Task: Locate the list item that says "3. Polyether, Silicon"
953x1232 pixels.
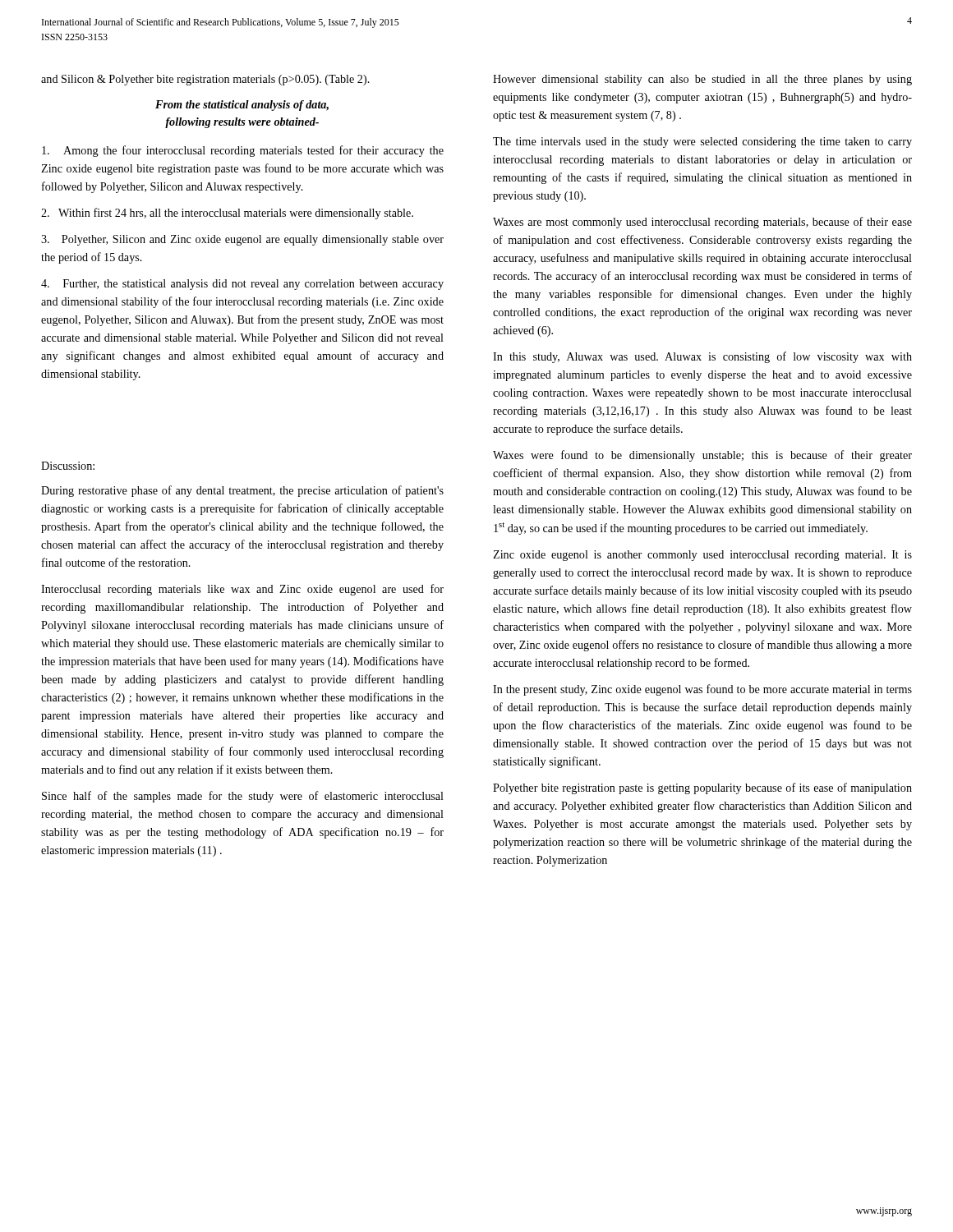Action: (x=242, y=248)
